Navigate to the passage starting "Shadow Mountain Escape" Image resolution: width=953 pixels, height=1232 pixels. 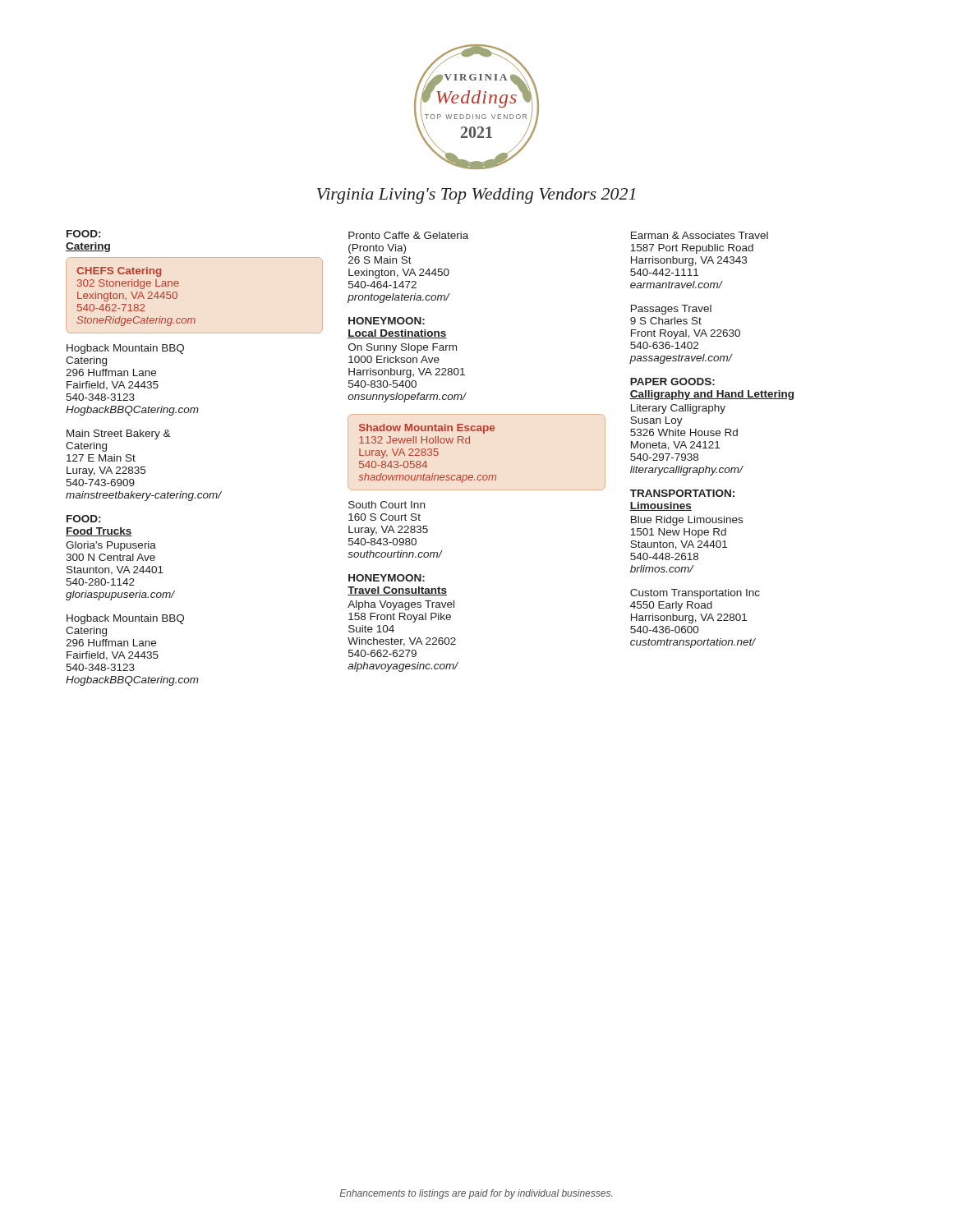pyautogui.click(x=476, y=452)
